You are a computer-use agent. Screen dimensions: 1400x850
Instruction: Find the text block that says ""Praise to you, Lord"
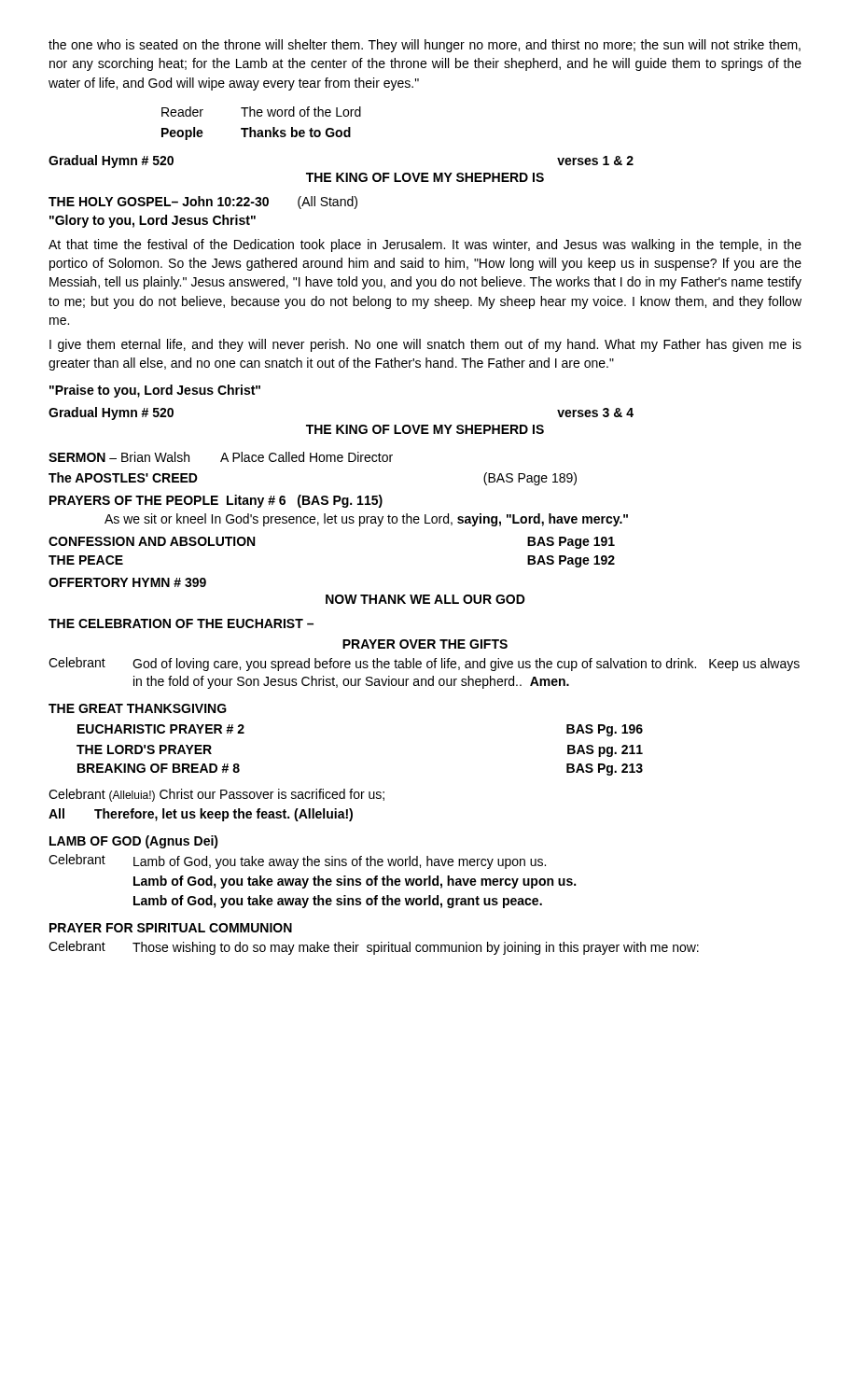[155, 390]
